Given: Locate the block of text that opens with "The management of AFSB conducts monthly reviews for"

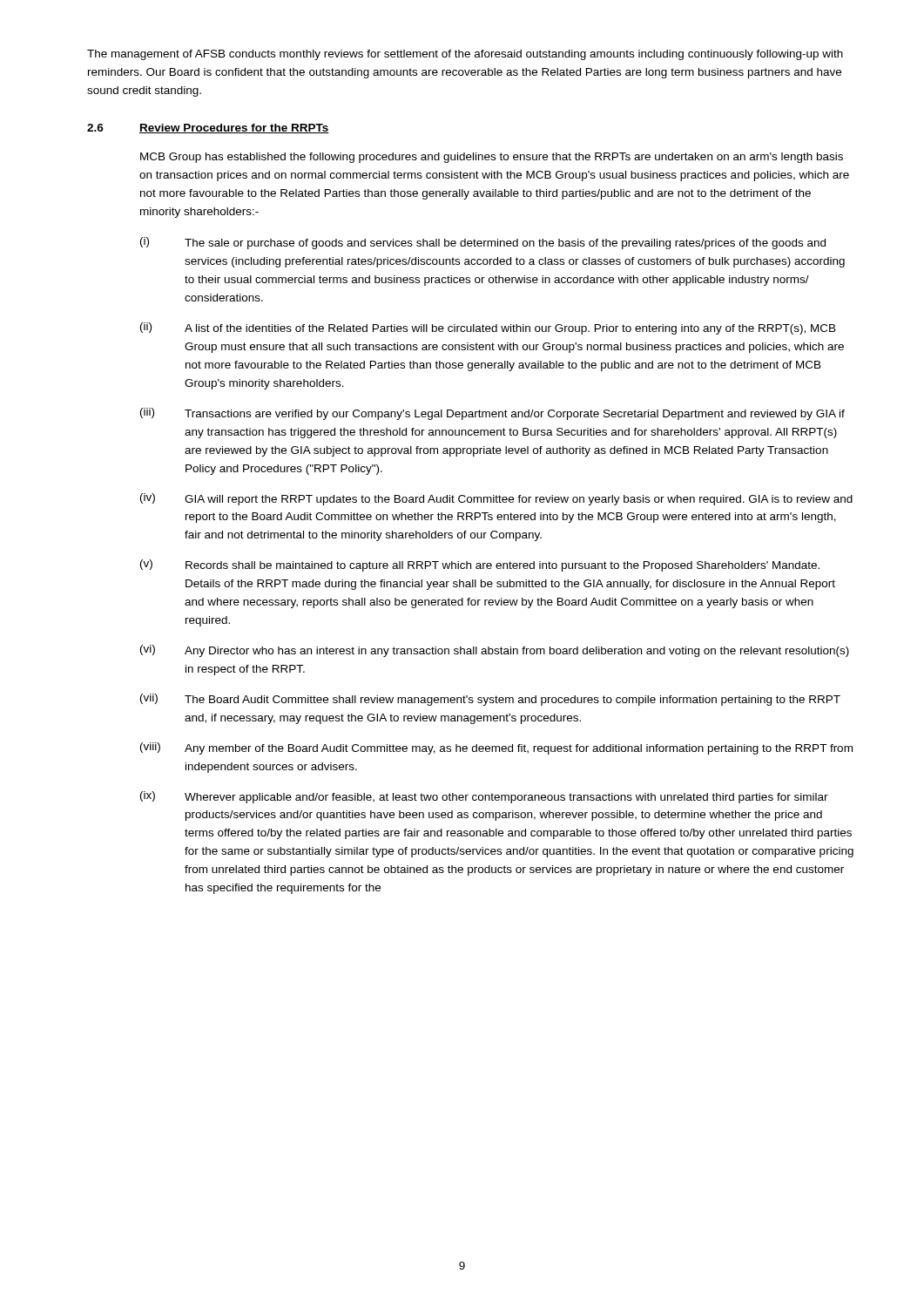Looking at the screenshot, I should coord(465,72).
